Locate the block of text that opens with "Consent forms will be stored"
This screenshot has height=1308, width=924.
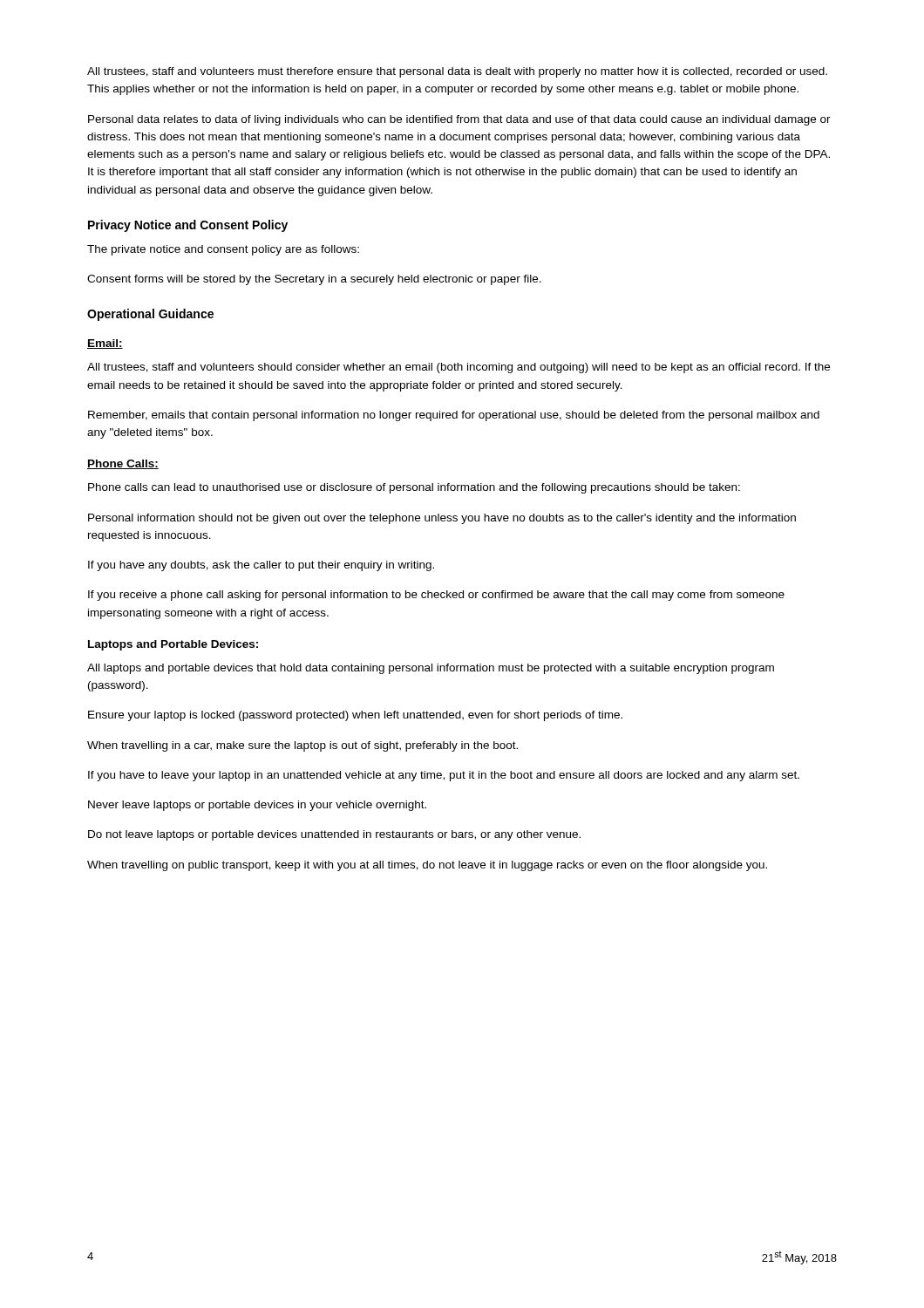tap(314, 279)
